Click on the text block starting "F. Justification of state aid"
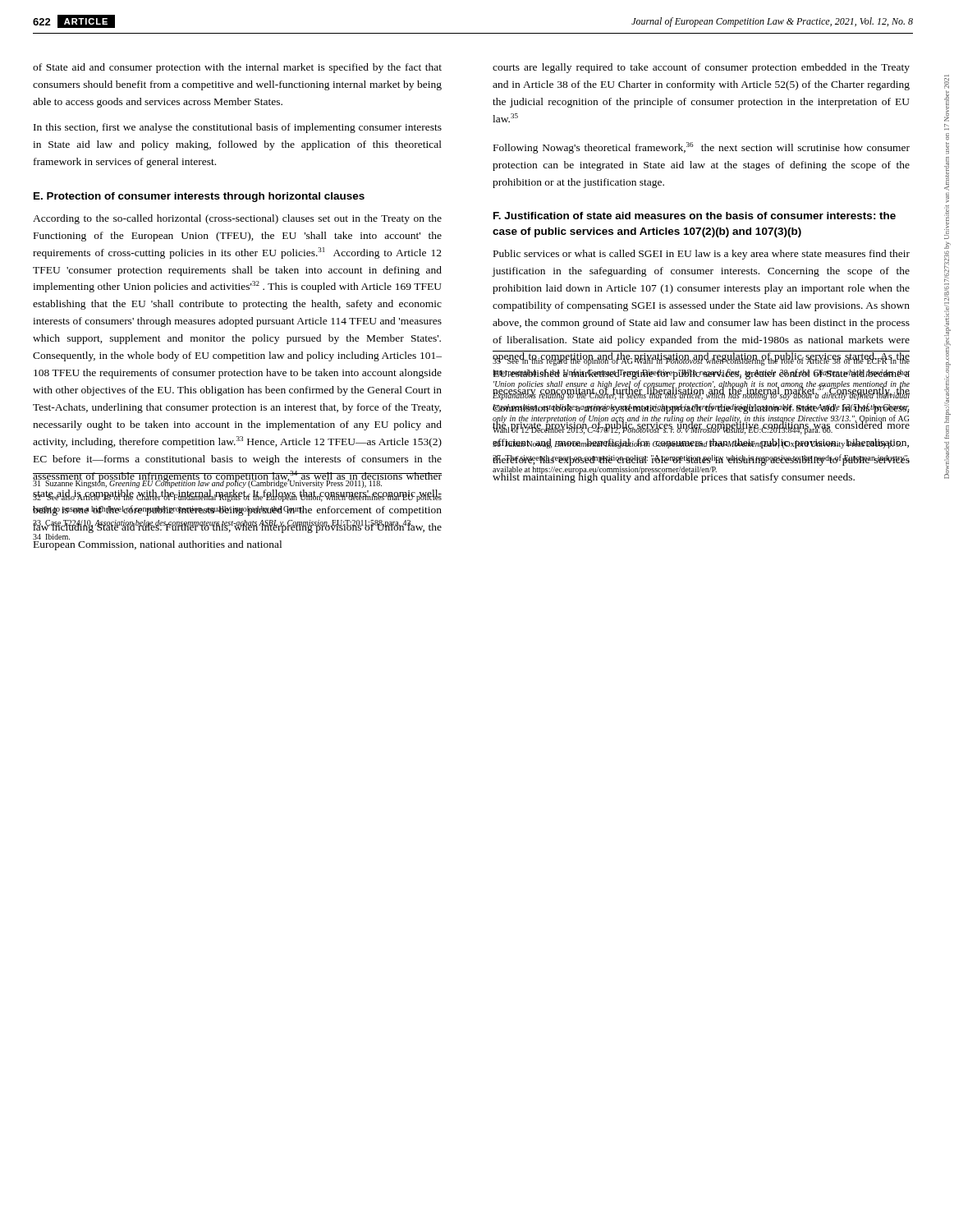954x1232 pixels. click(x=694, y=223)
